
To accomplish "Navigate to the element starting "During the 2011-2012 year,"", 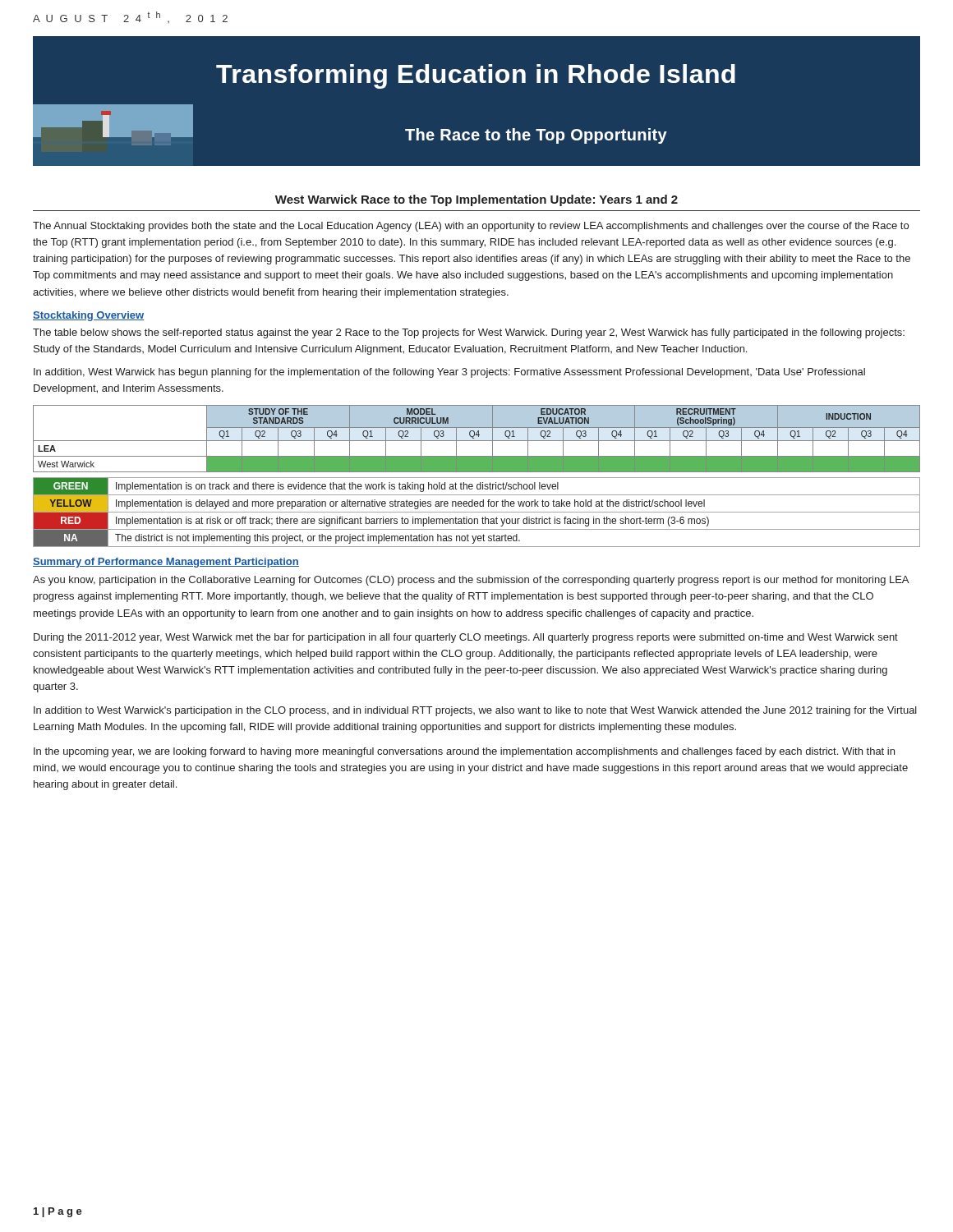I will (x=465, y=662).
